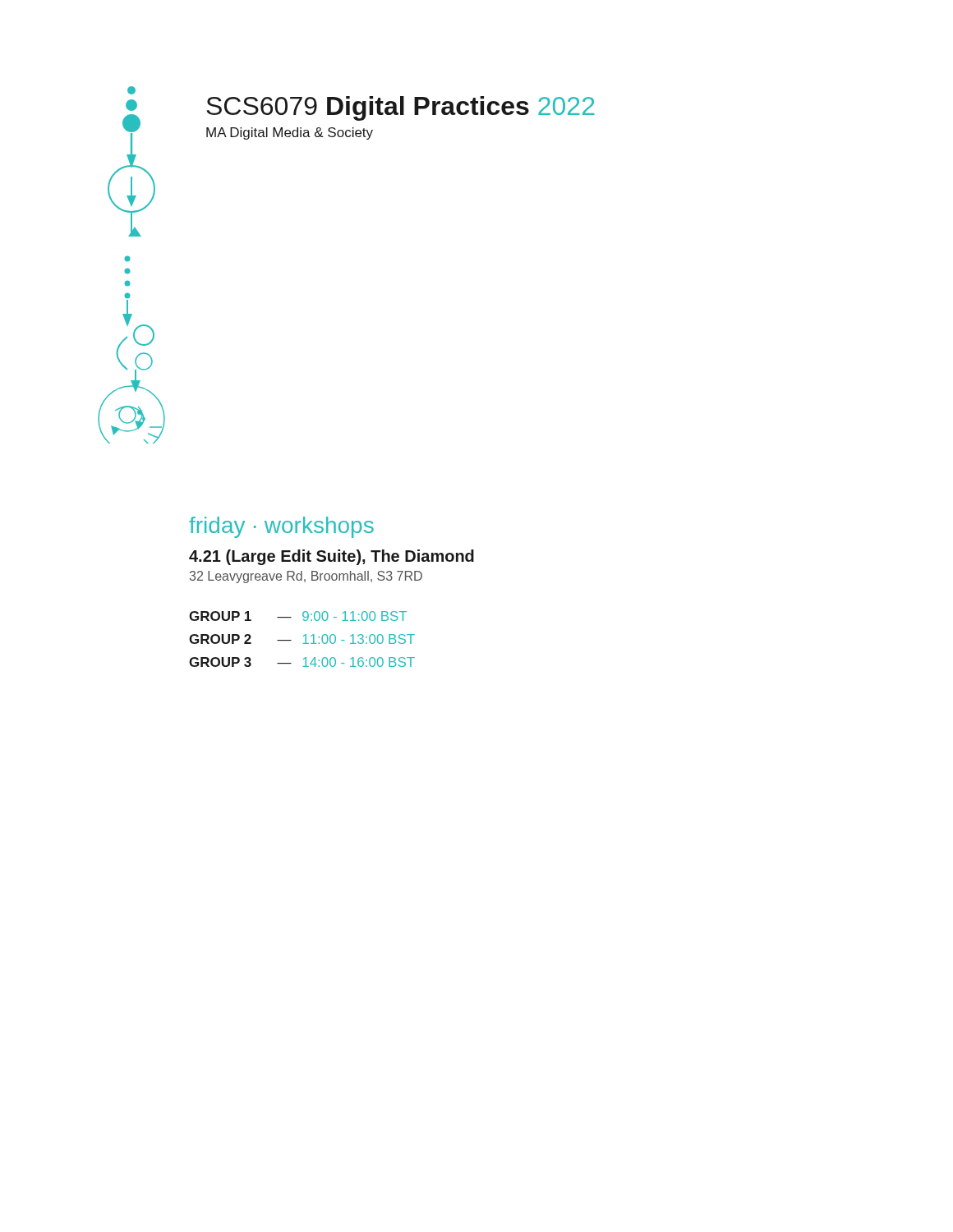
Task: Click the title
Action: (400, 116)
